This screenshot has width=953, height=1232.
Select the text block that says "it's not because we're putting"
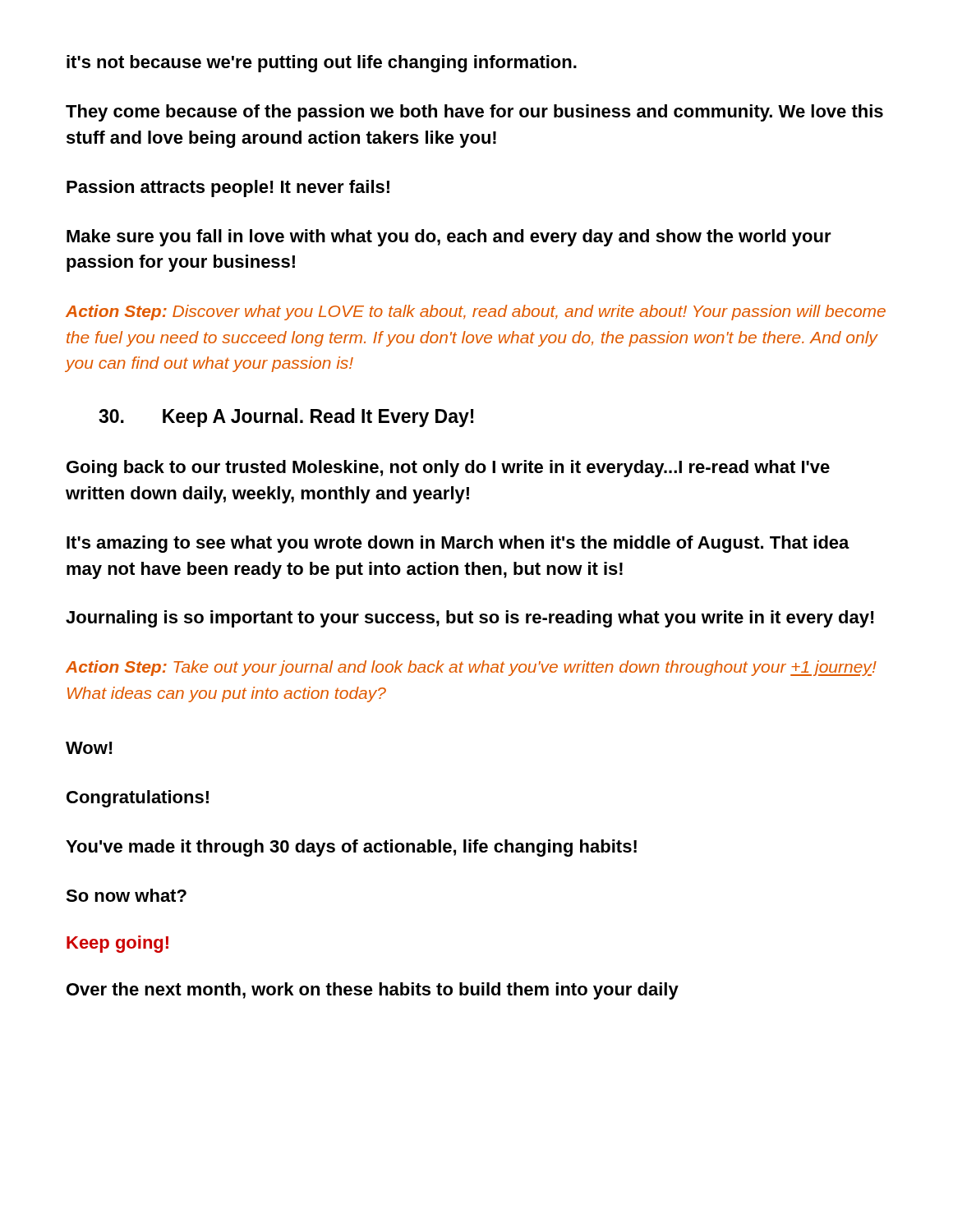point(322,62)
